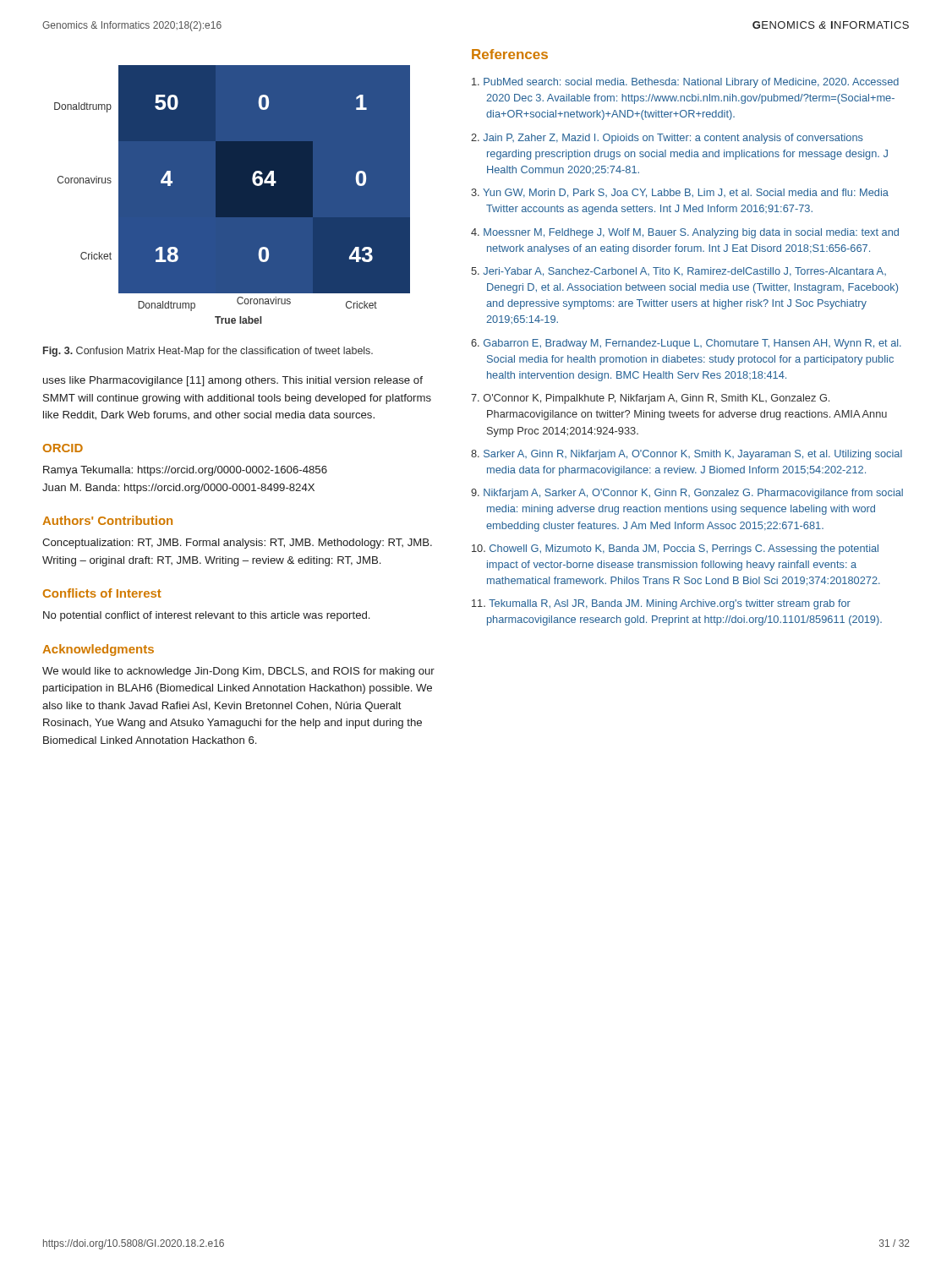The image size is (952, 1268).
Task: Navigate to the passage starting "2. Jain P, Zaher Z,"
Action: coord(680,153)
